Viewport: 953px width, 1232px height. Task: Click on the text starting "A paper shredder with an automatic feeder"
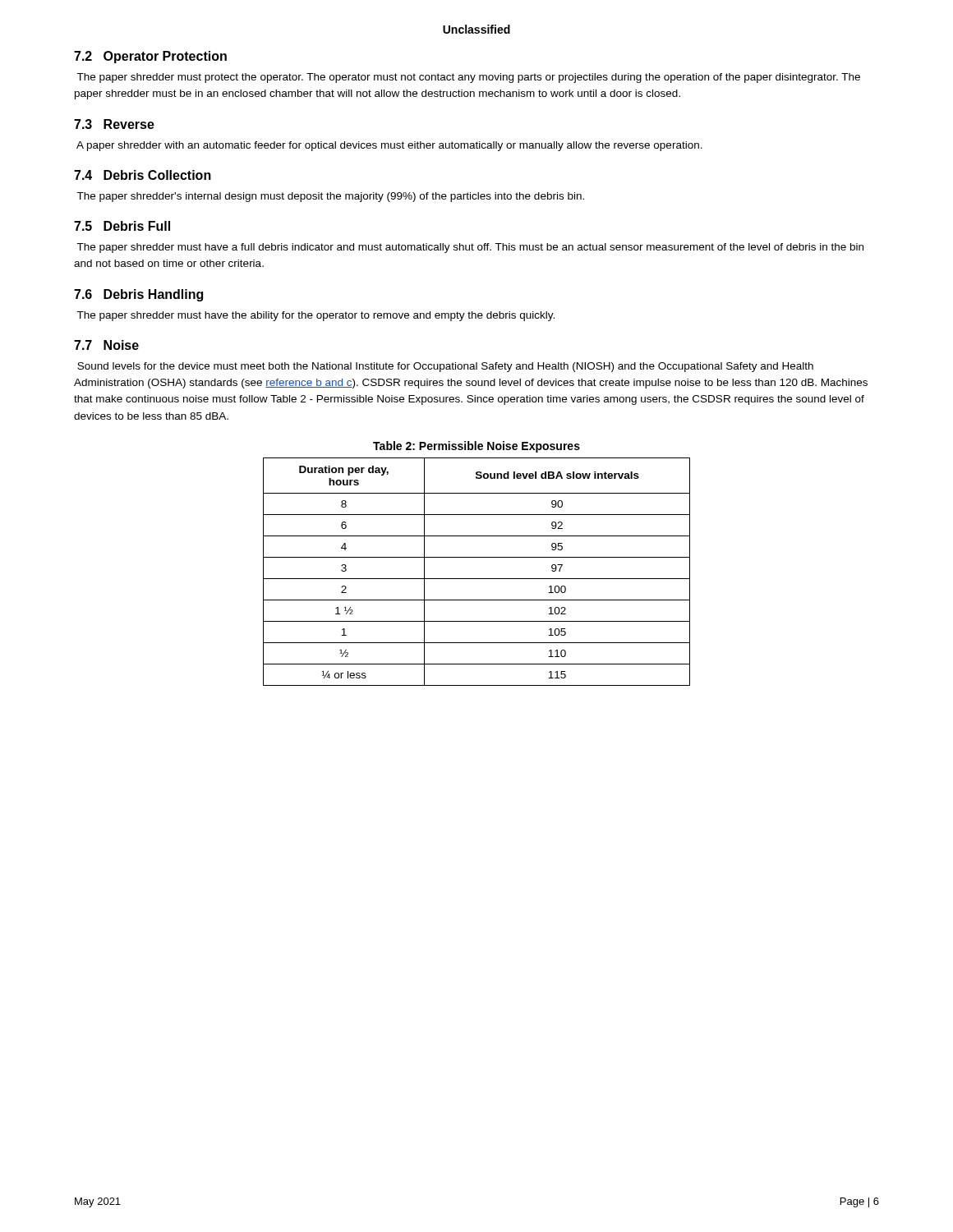pos(388,145)
